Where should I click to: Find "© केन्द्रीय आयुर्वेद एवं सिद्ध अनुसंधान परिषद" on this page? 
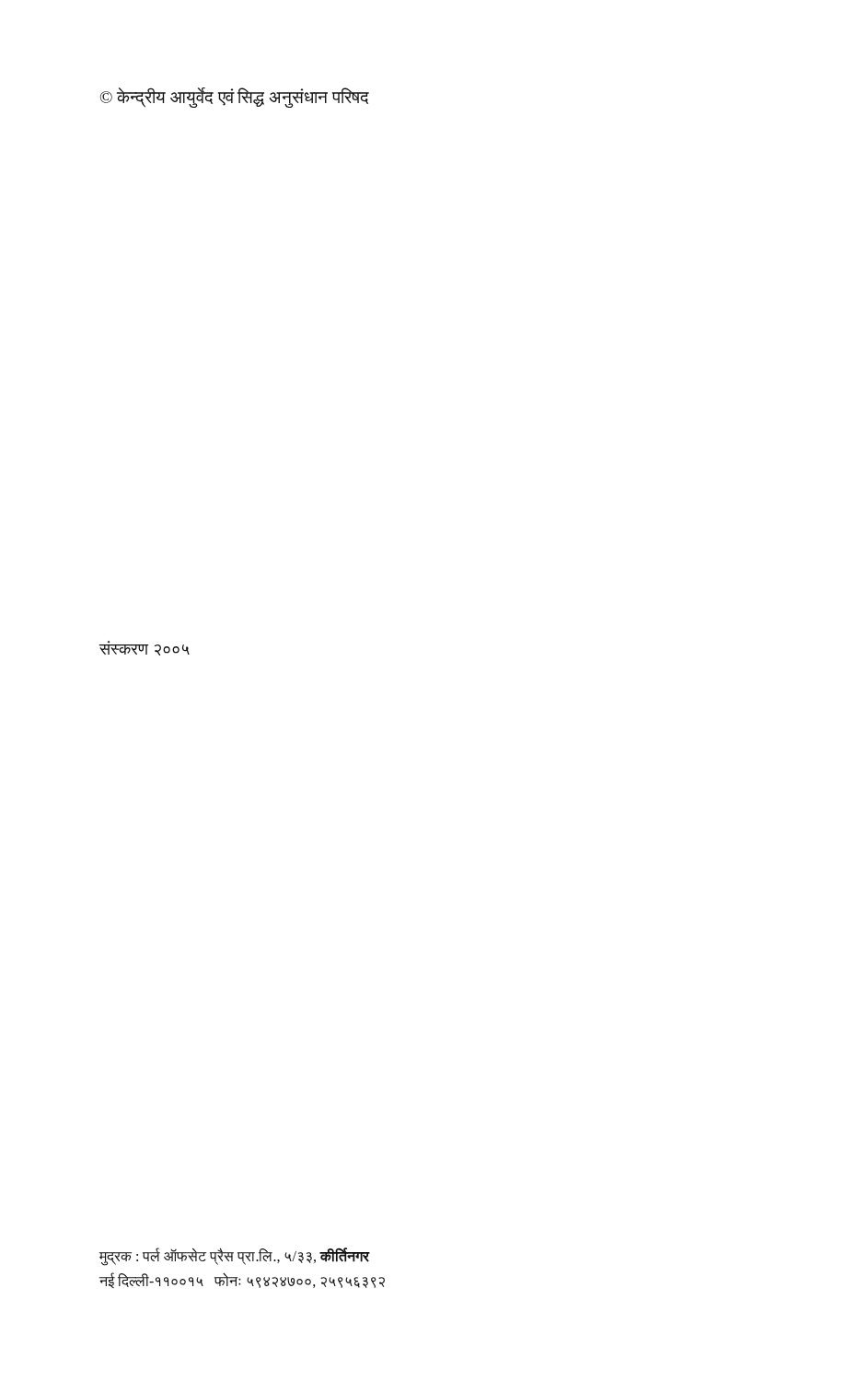click(234, 97)
